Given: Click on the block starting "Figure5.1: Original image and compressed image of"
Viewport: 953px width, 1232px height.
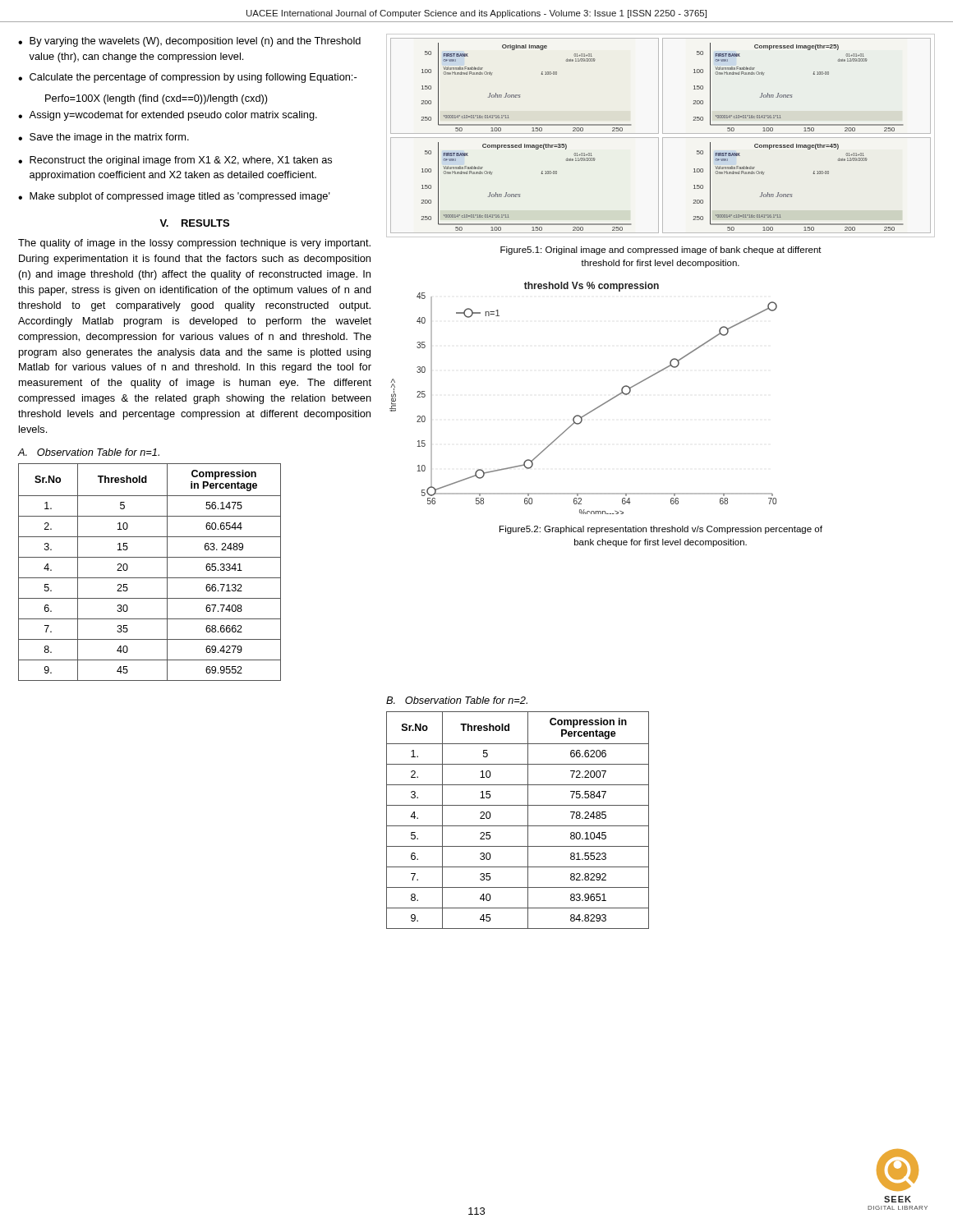Looking at the screenshot, I should (x=661, y=256).
